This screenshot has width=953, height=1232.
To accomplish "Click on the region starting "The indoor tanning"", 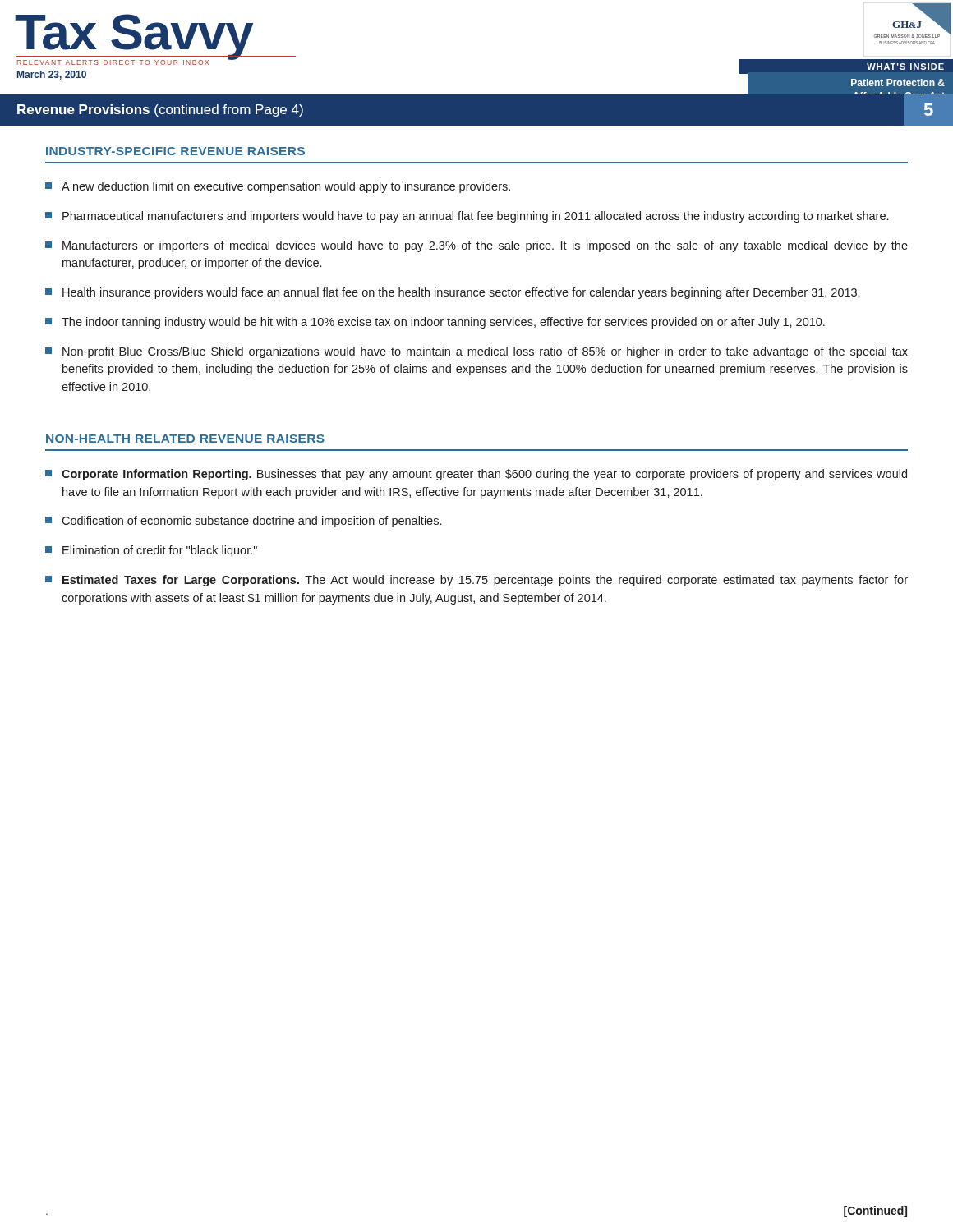I will point(476,322).
